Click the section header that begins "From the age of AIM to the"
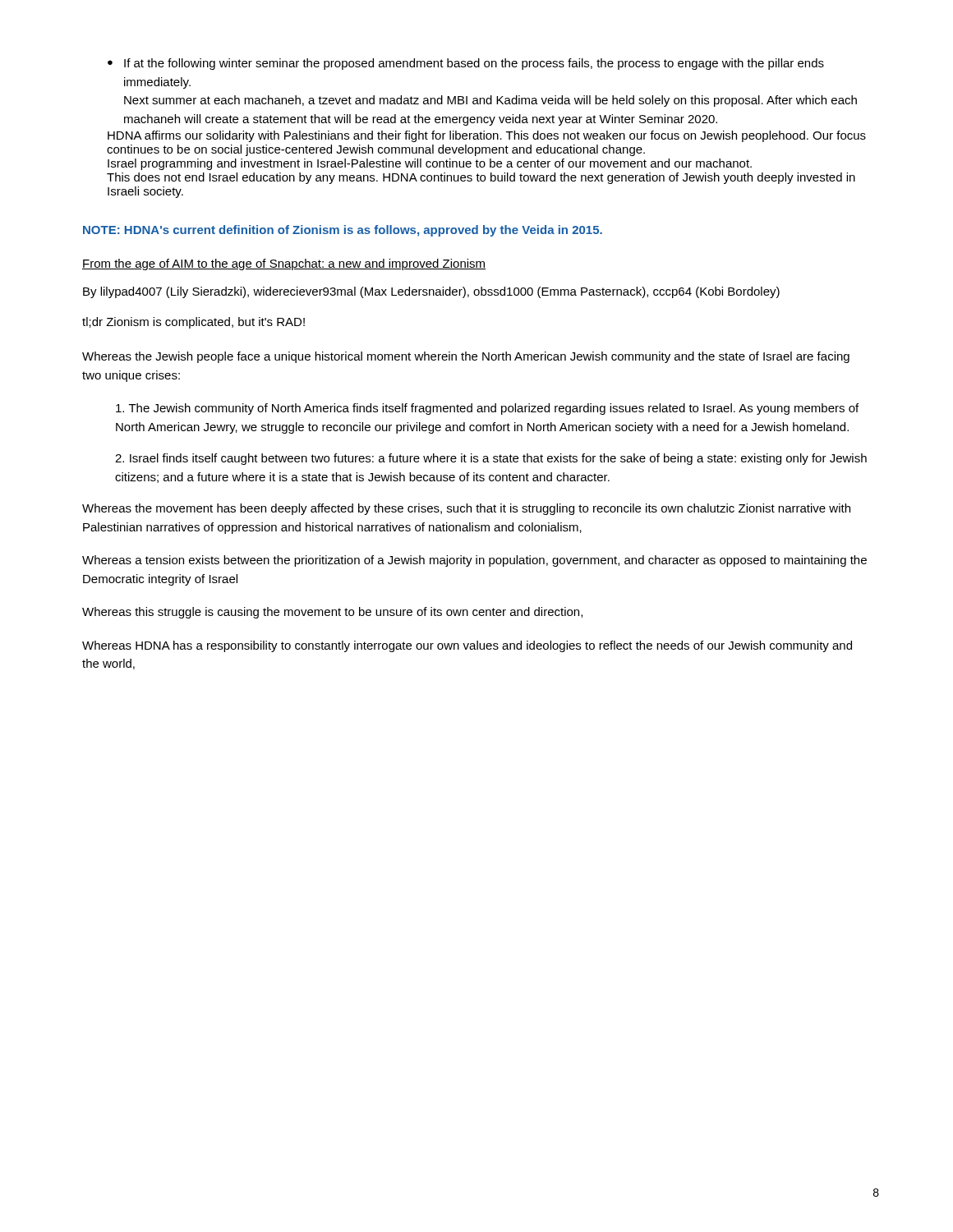This screenshot has width=953, height=1232. click(476, 263)
